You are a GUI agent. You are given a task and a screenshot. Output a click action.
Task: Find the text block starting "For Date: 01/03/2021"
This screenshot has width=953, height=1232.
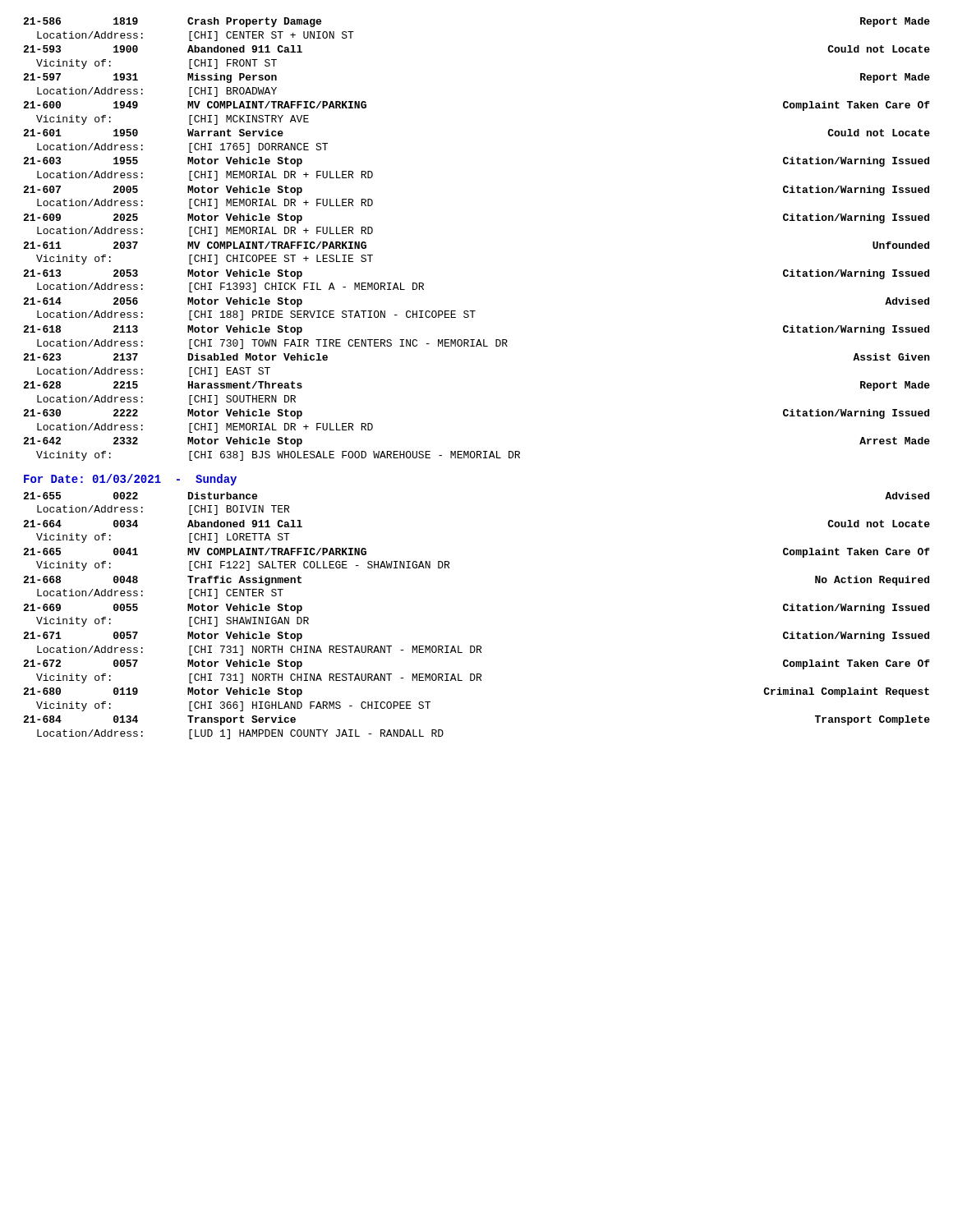[x=130, y=479]
